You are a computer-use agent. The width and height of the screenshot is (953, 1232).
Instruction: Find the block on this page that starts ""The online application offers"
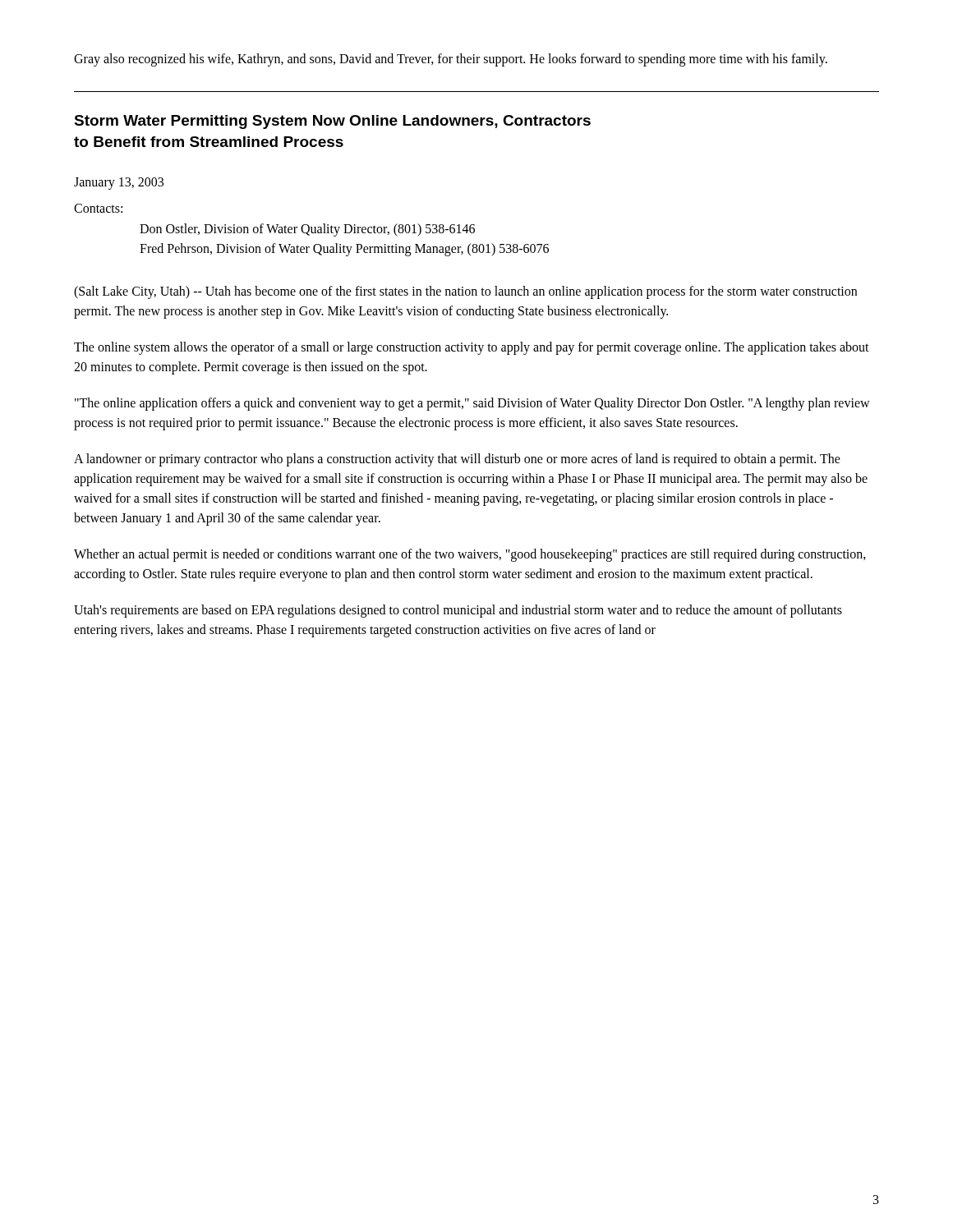pyautogui.click(x=472, y=413)
